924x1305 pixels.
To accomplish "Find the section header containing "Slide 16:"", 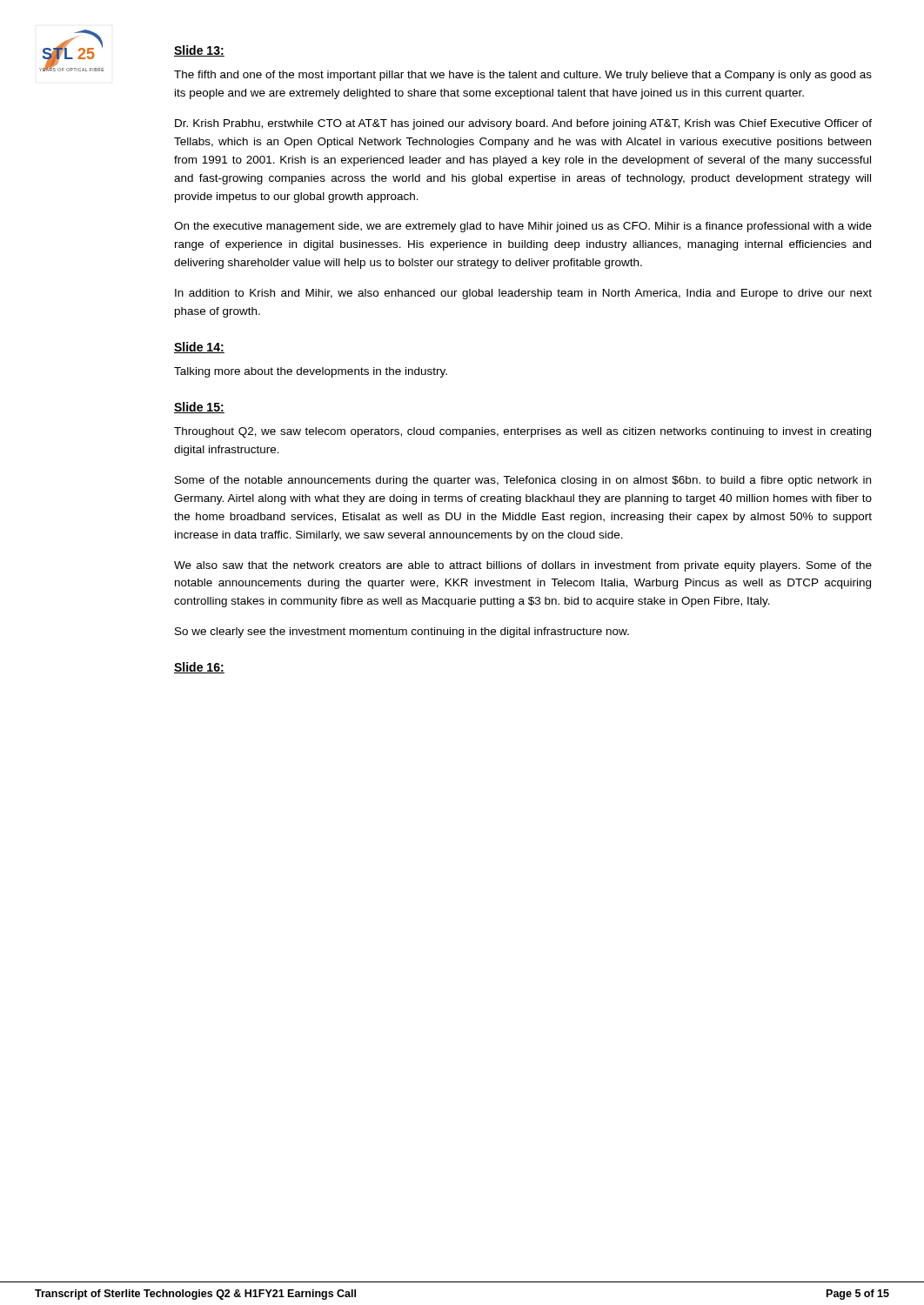I will 199,667.
